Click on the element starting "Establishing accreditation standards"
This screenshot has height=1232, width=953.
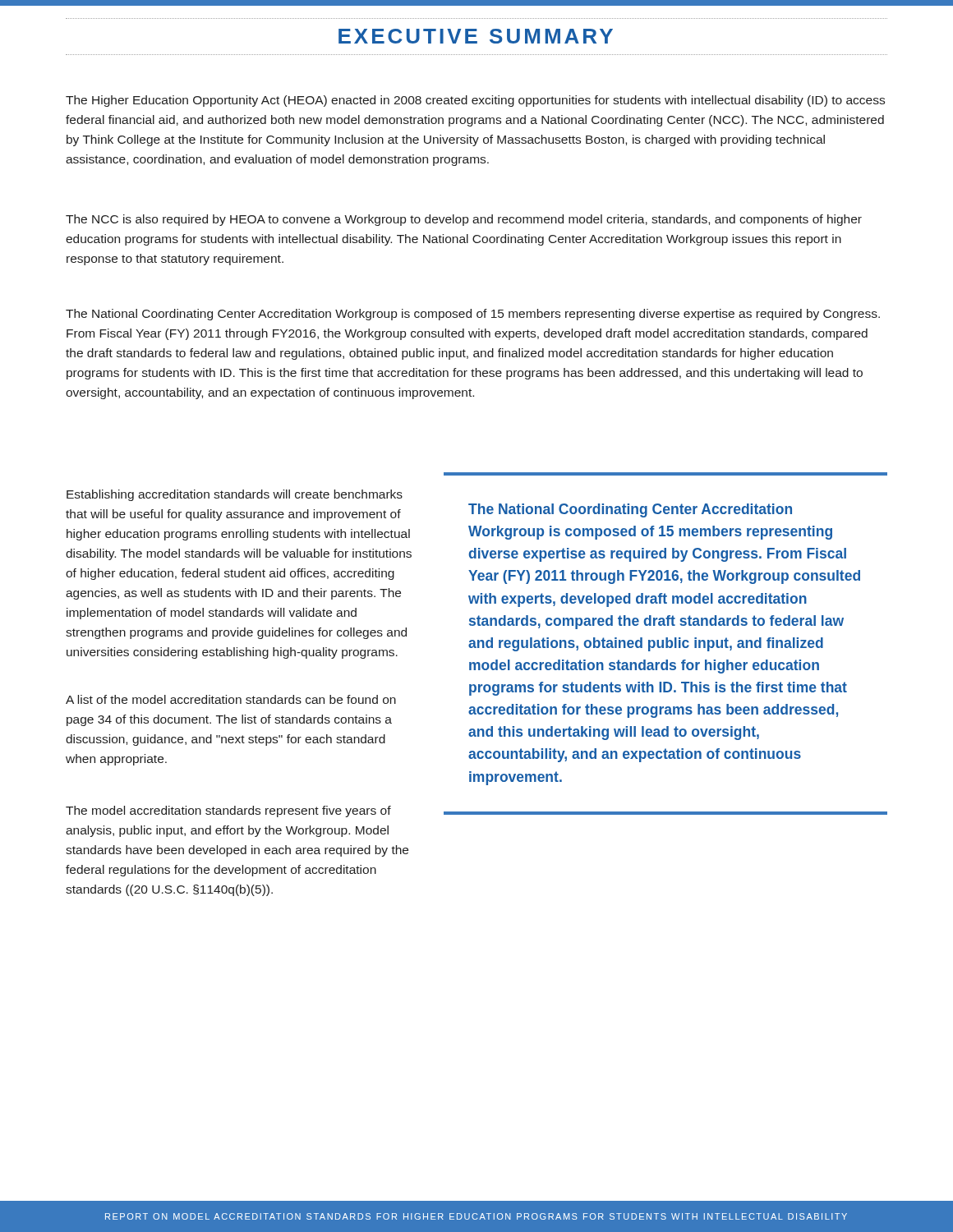click(x=239, y=573)
